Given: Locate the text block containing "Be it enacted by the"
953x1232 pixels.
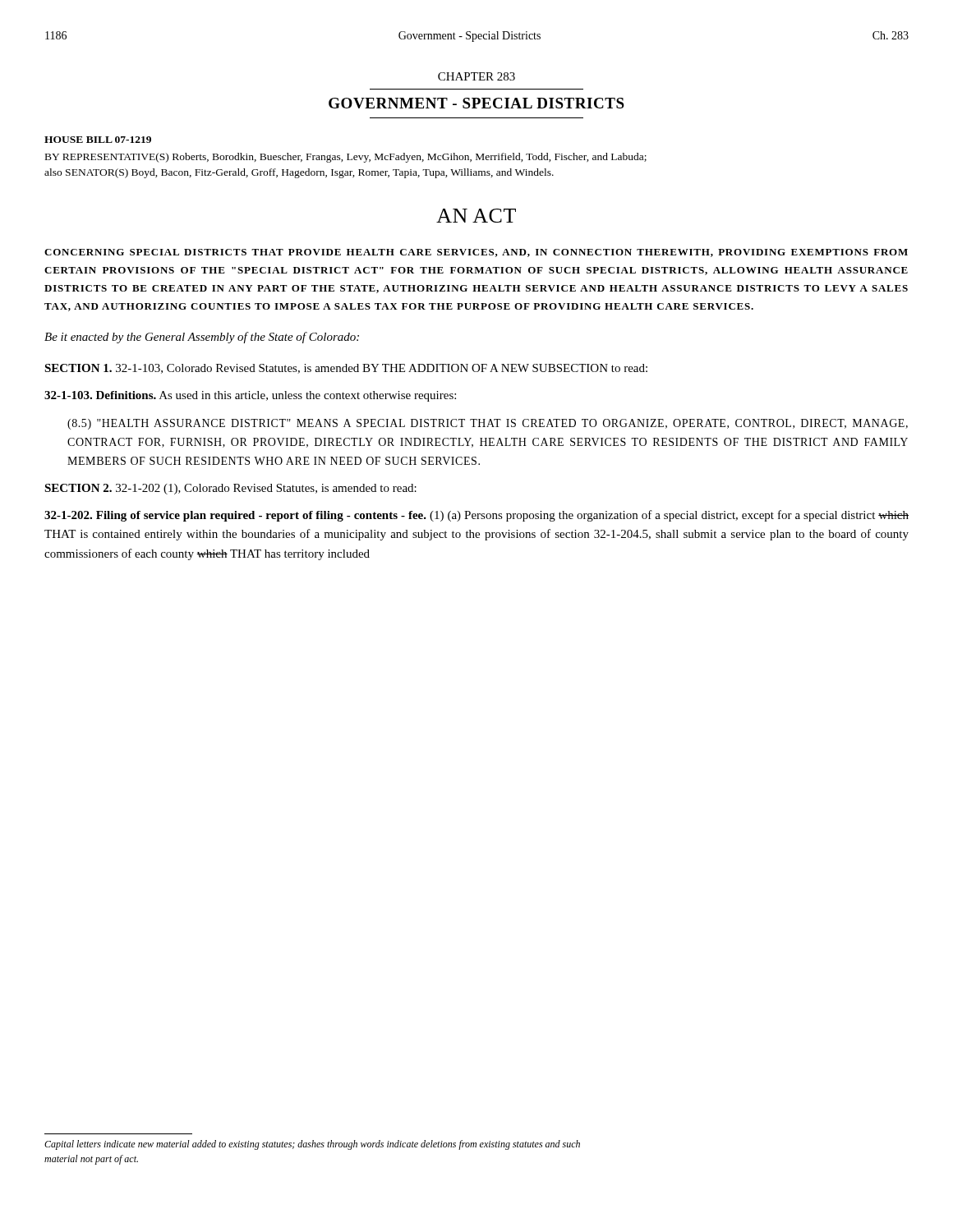Looking at the screenshot, I should coord(202,337).
